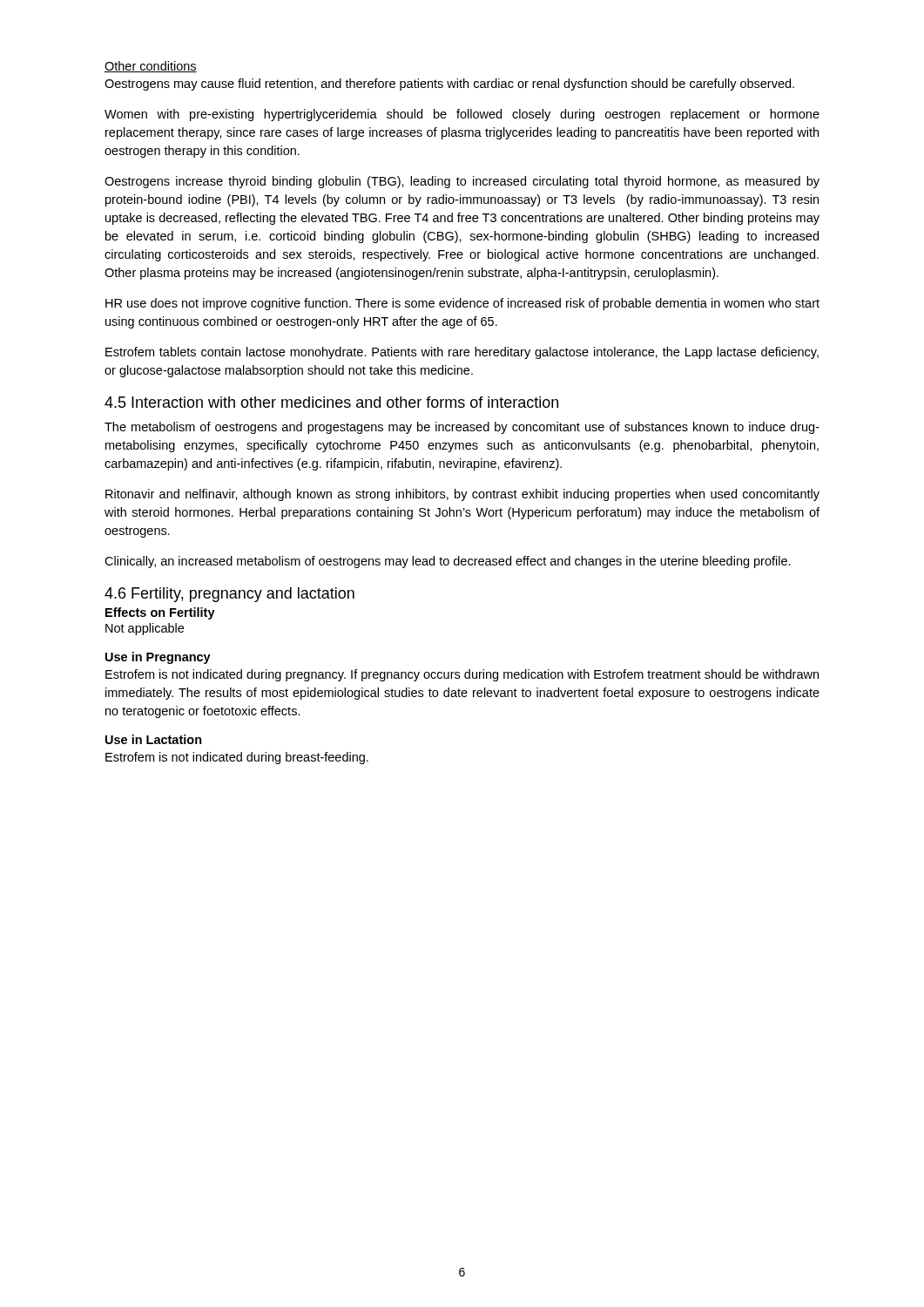Locate the text block that says "Clinically, an increased metabolism of oestrogens may"

pos(462,561)
